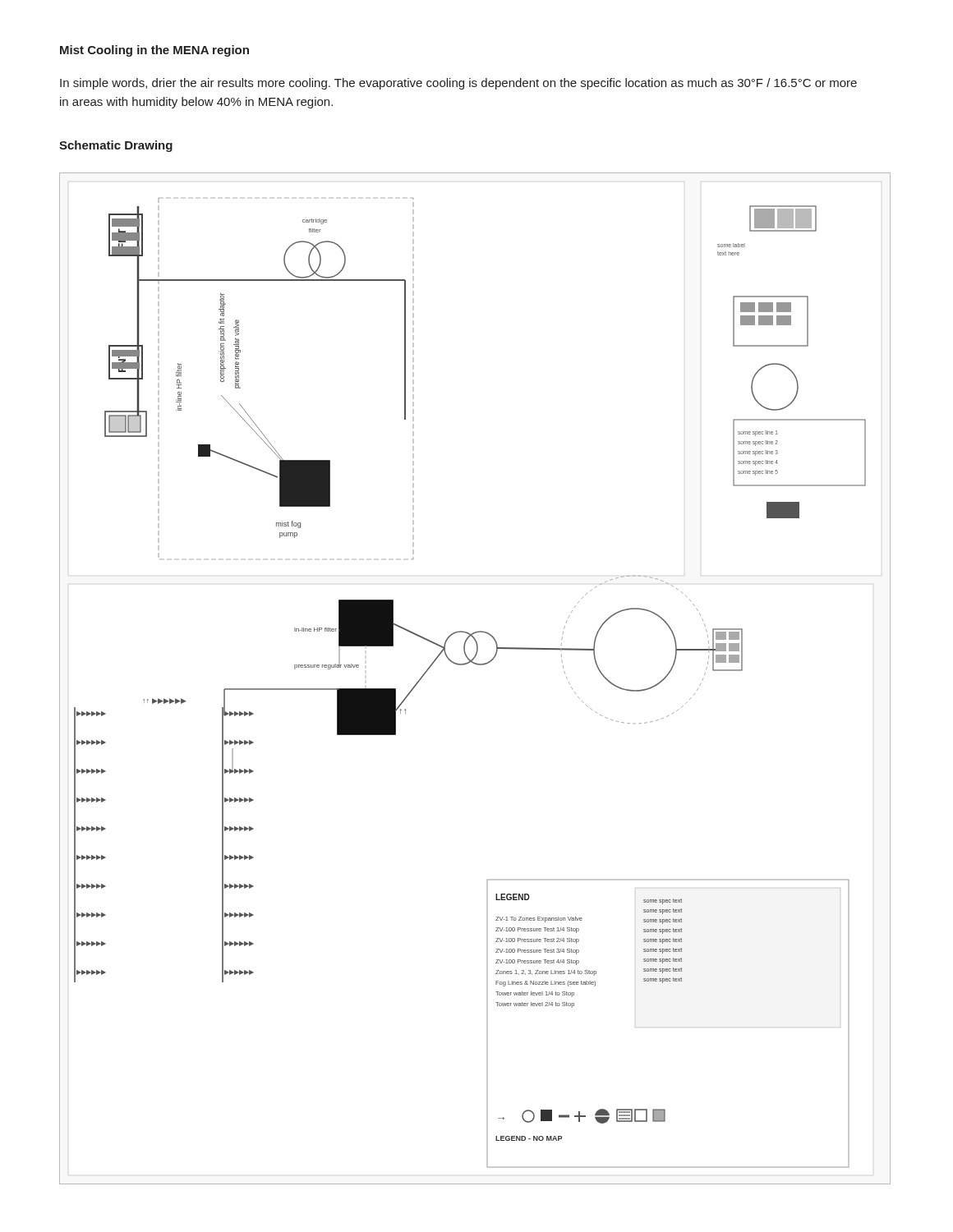953x1232 pixels.
Task: Locate the text "Mist Cooling in the MENA region"
Action: (x=154, y=50)
